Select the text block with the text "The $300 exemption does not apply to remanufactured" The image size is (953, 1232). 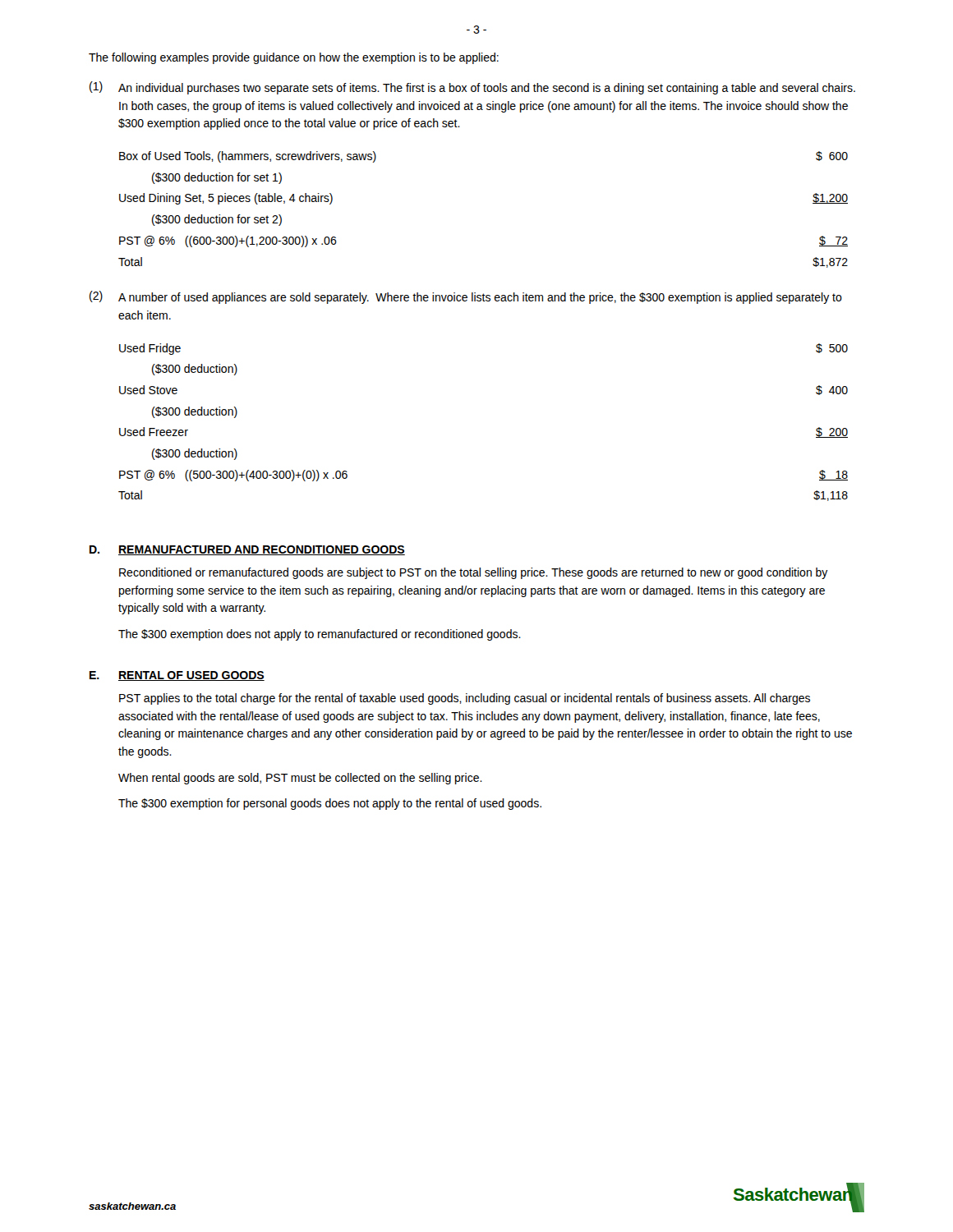click(x=320, y=634)
